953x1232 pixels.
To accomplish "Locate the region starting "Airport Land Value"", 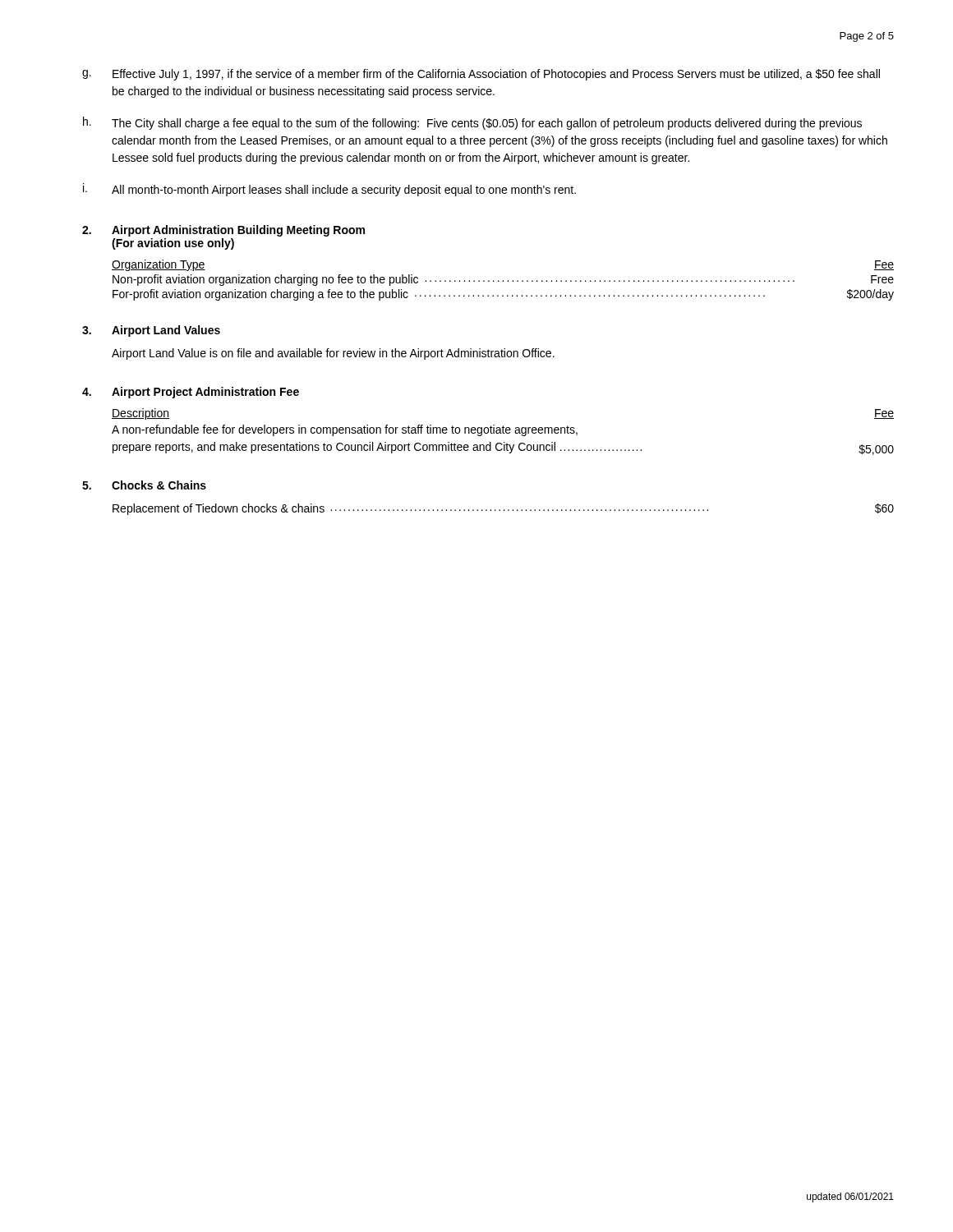I will coord(333,353).
